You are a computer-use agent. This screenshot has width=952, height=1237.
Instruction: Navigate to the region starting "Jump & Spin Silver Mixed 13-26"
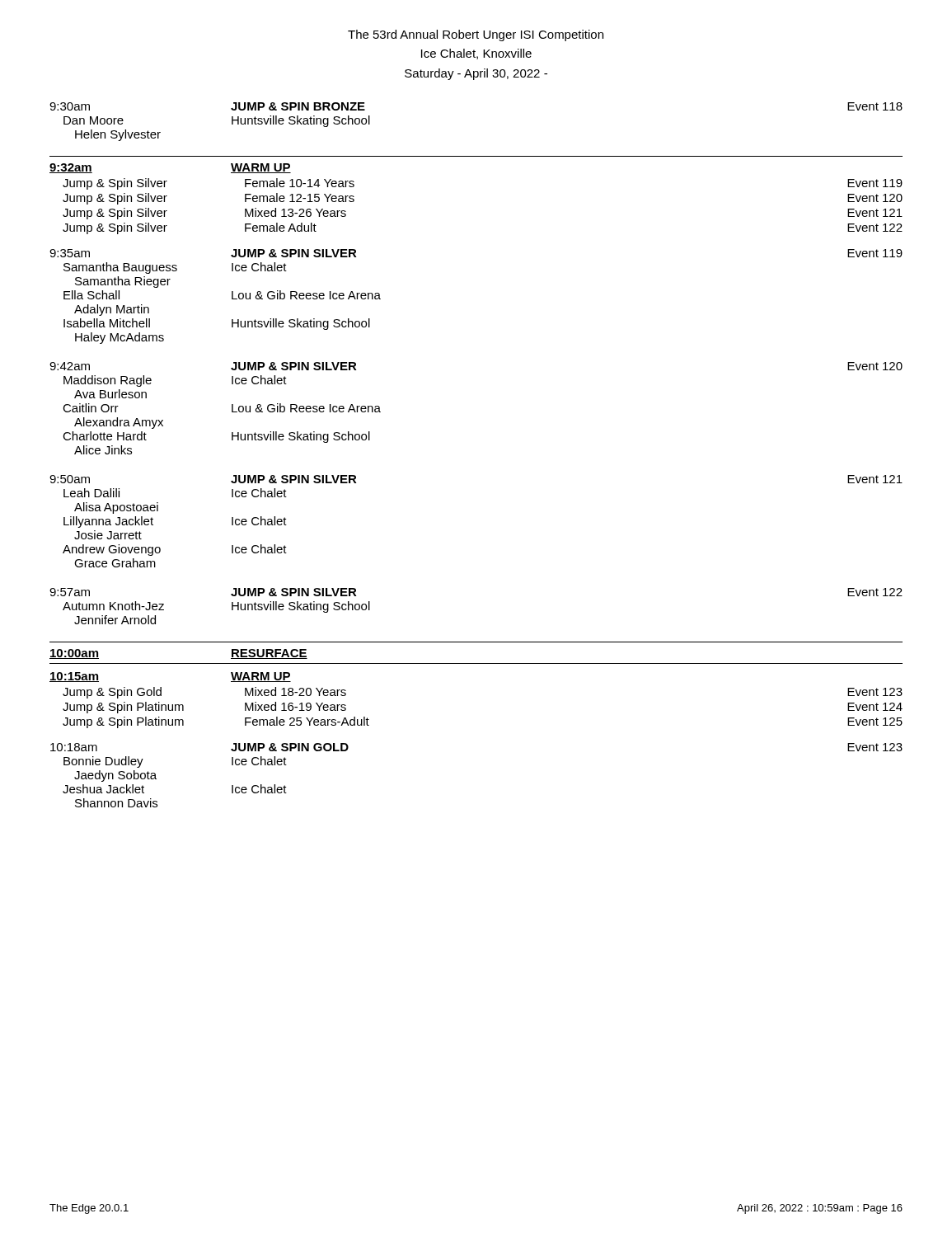point(113,213)
